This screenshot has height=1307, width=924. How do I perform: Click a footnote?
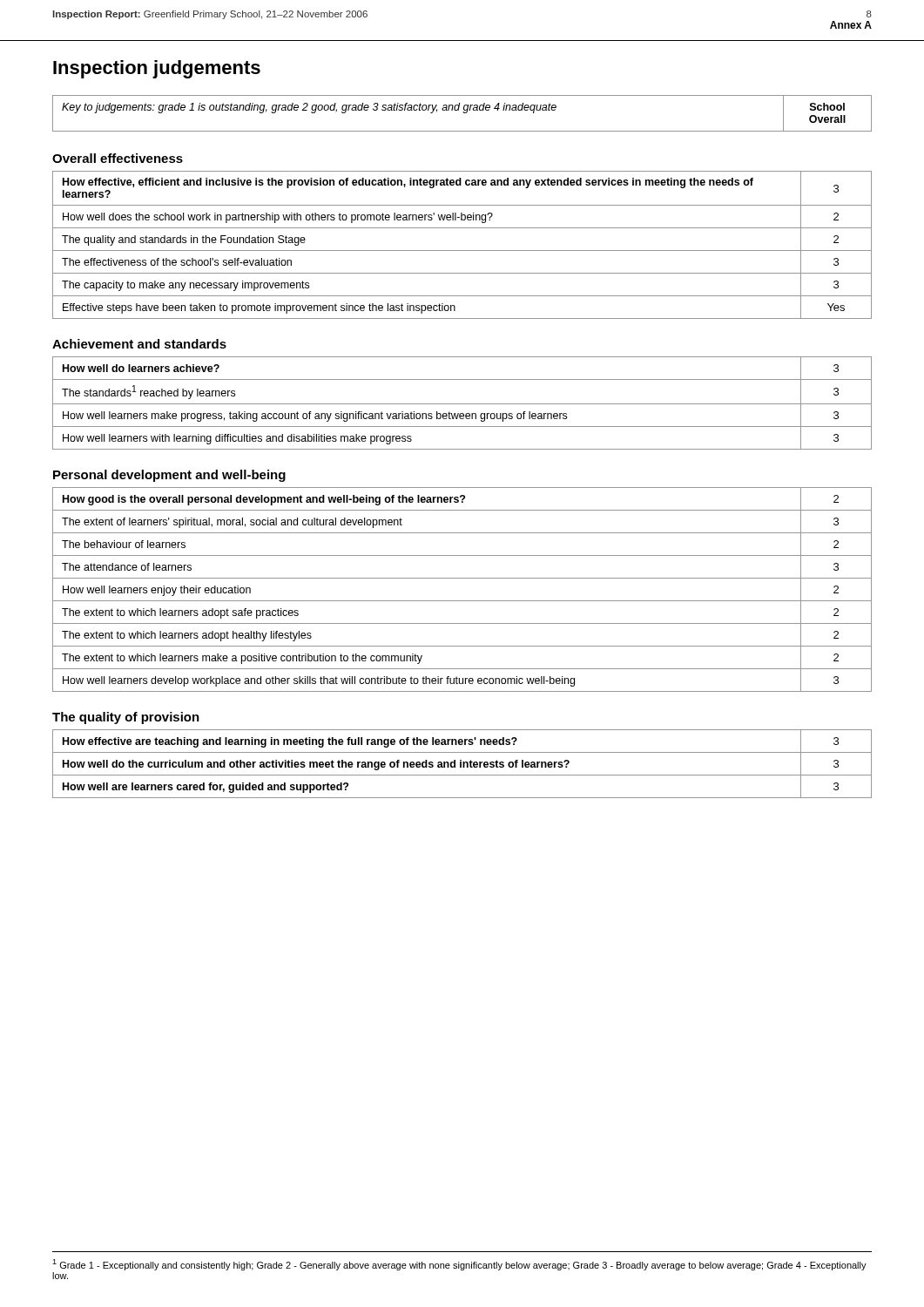459,1269
